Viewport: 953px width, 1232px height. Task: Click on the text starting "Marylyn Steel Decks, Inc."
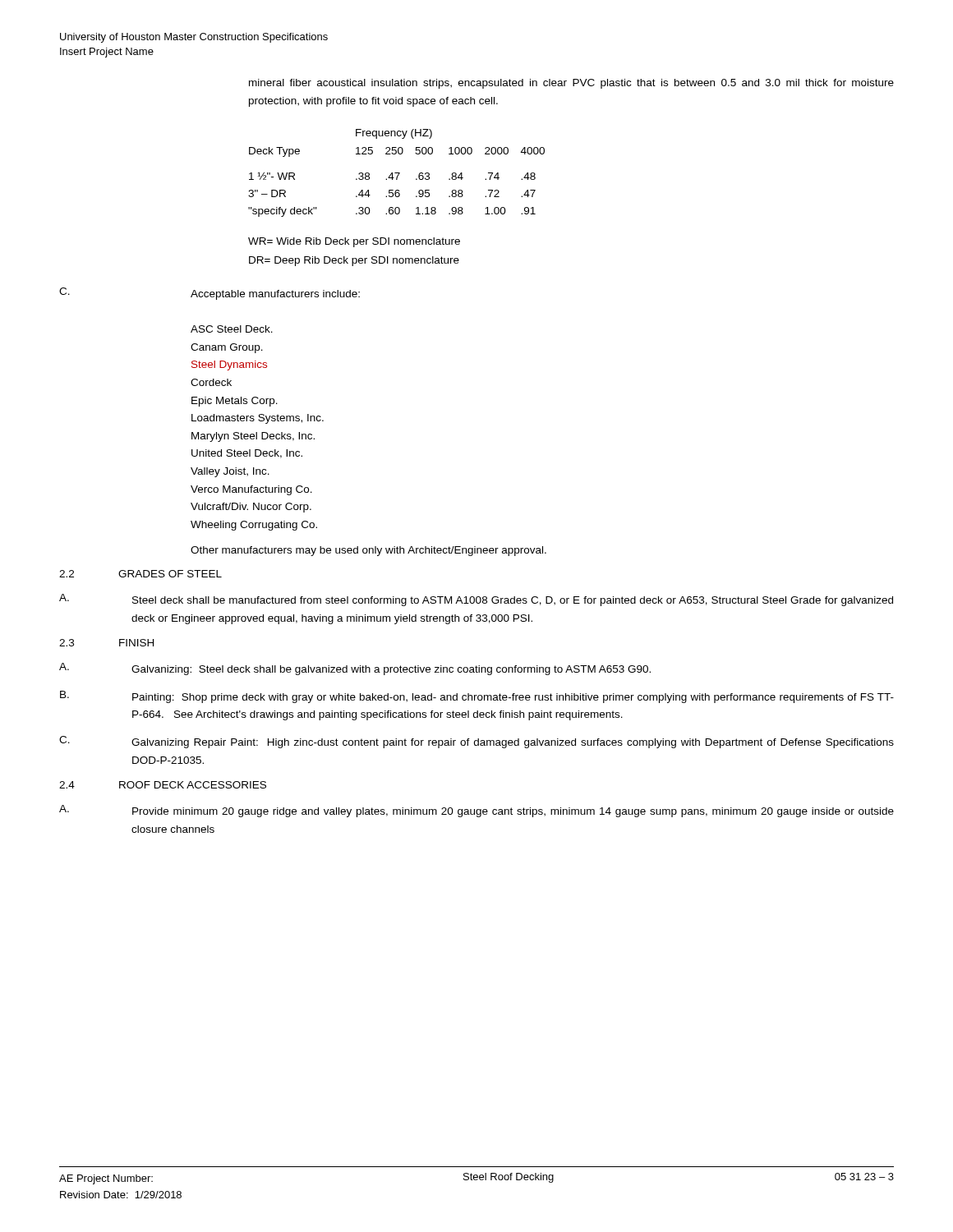pos(253,436)
